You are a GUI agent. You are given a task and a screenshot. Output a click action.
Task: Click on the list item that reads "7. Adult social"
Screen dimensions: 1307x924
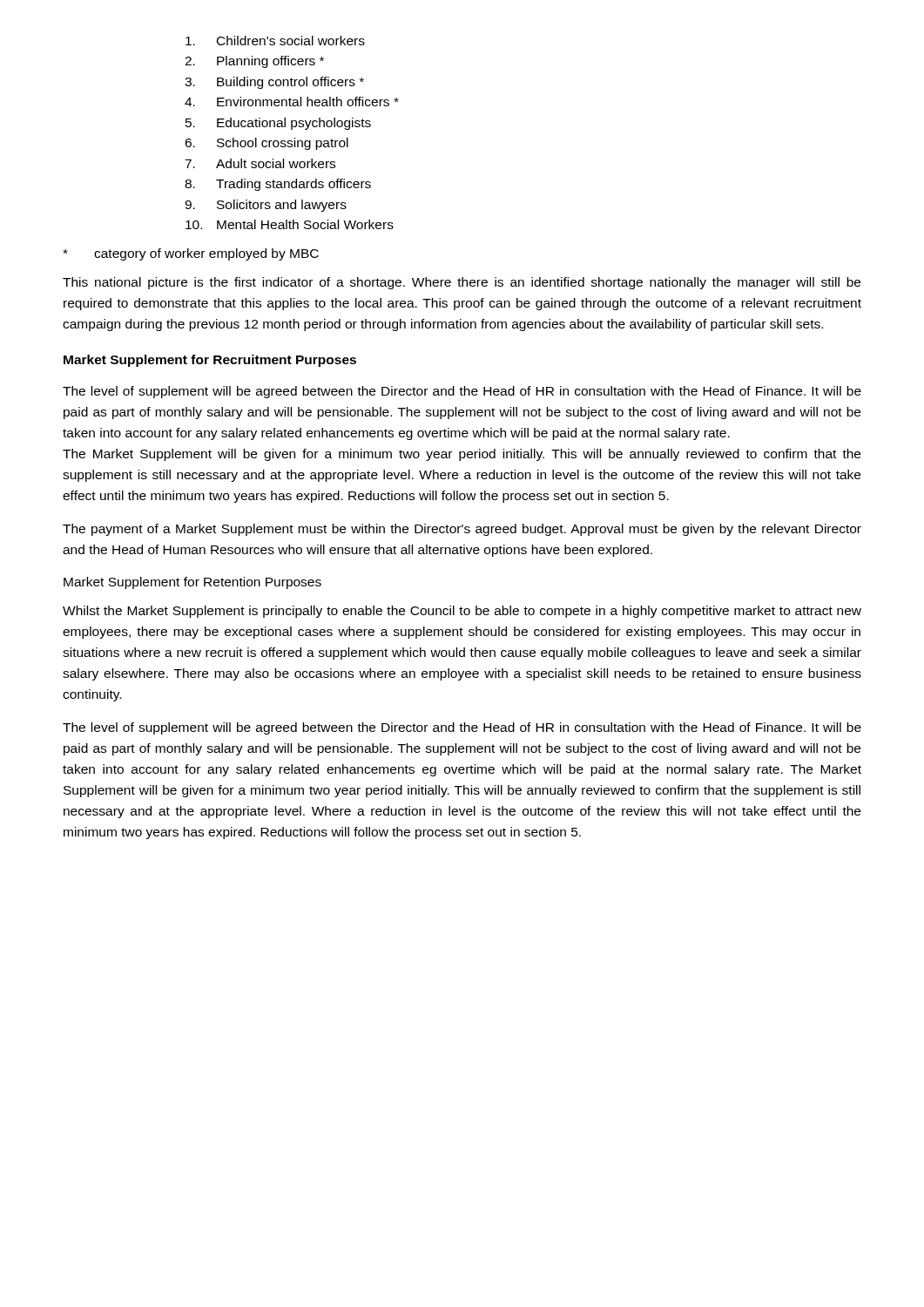260,163
